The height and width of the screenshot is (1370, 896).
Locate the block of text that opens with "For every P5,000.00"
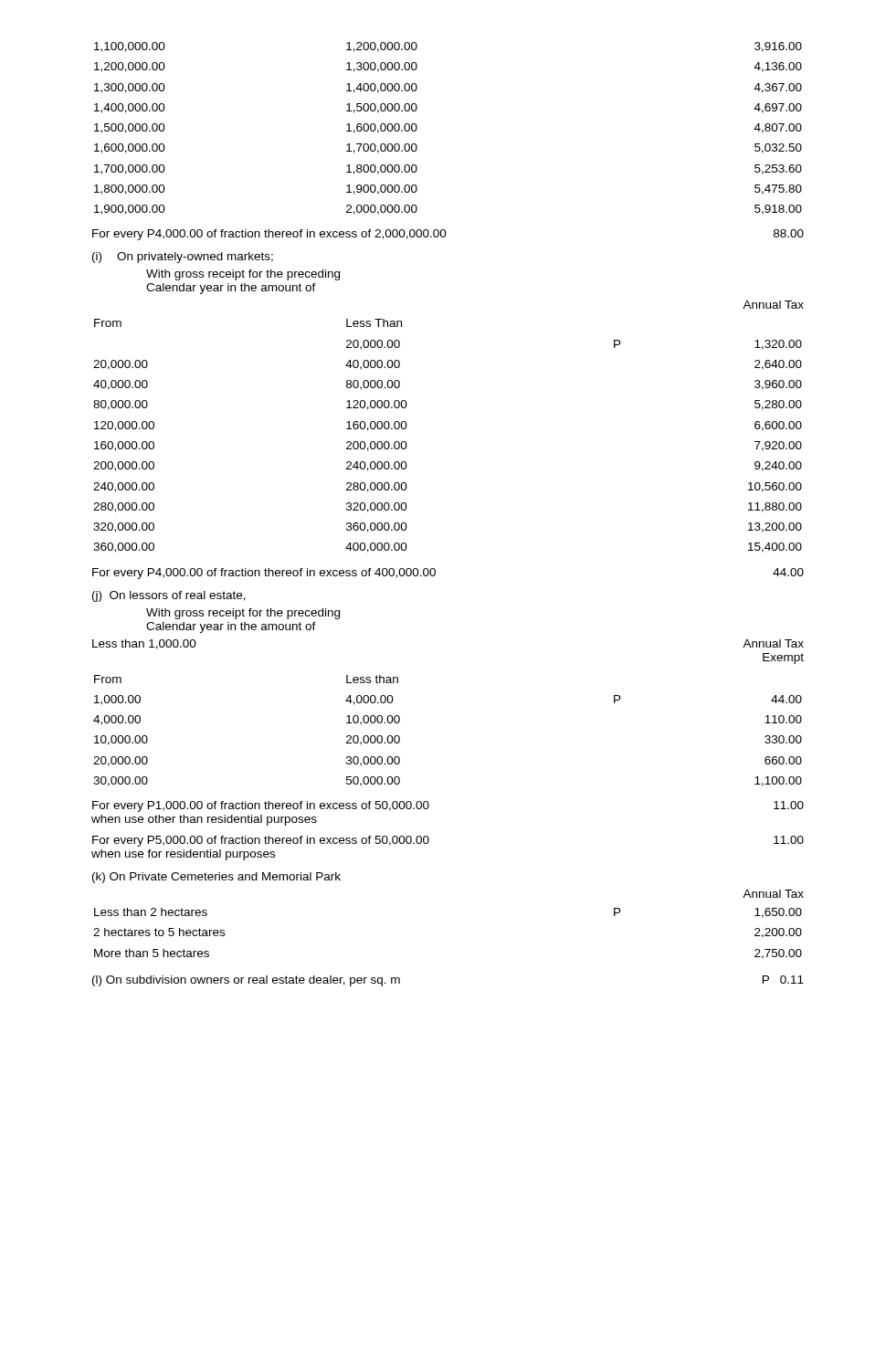click(255, 841)
